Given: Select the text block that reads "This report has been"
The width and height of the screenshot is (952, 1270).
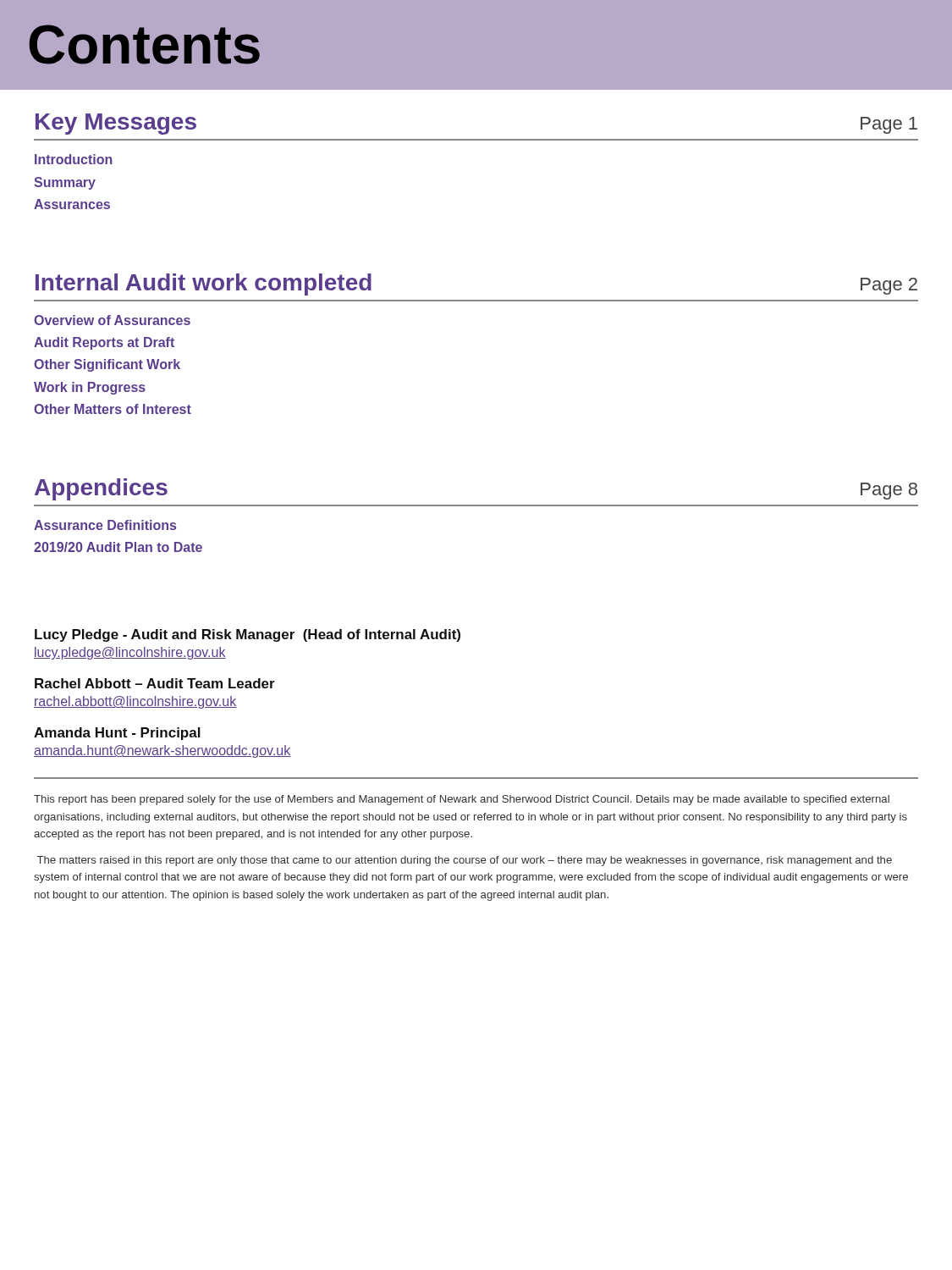Looking at the screenshot, I should coord(476,847).
